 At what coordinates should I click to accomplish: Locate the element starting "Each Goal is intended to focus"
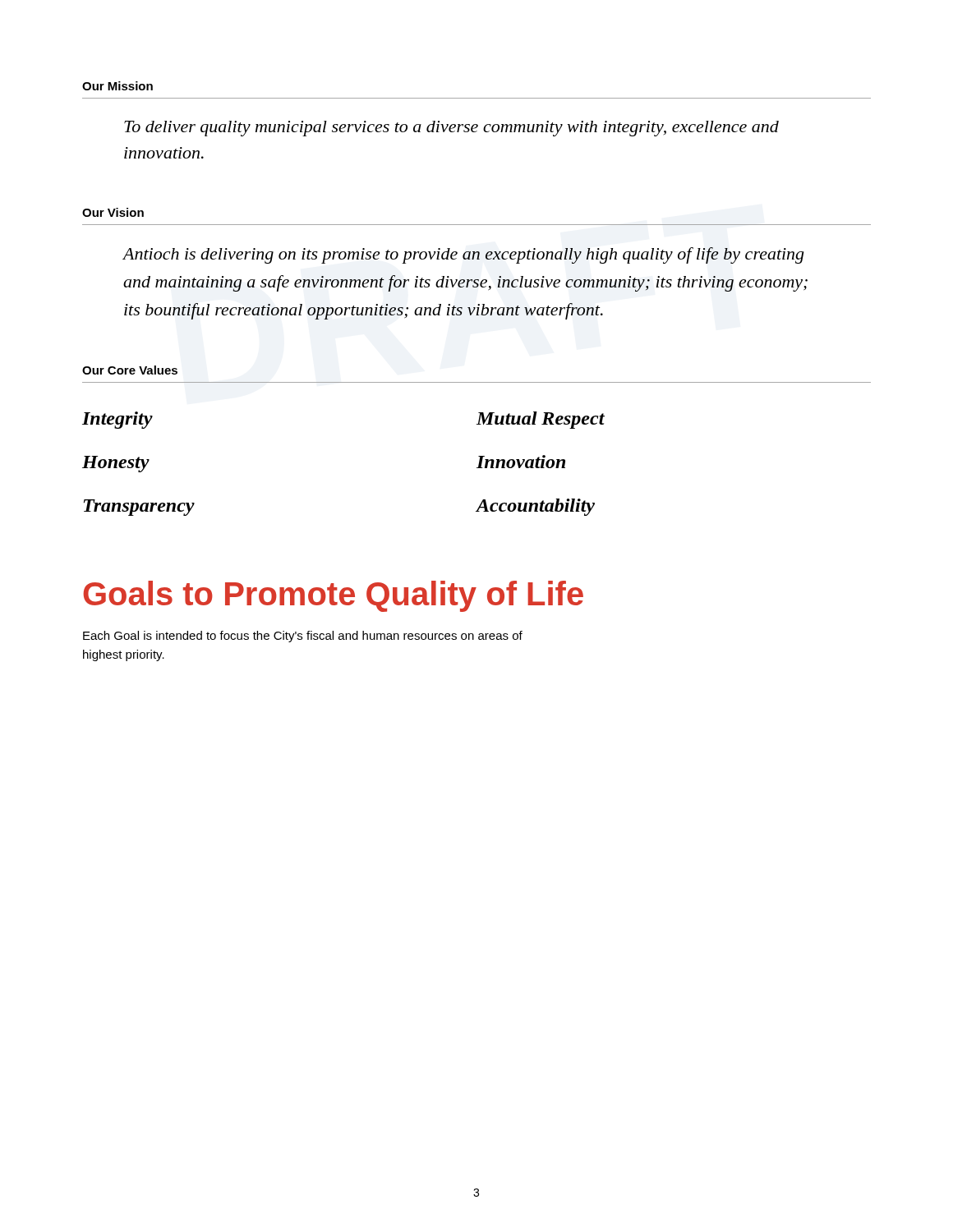click(302, 645)
